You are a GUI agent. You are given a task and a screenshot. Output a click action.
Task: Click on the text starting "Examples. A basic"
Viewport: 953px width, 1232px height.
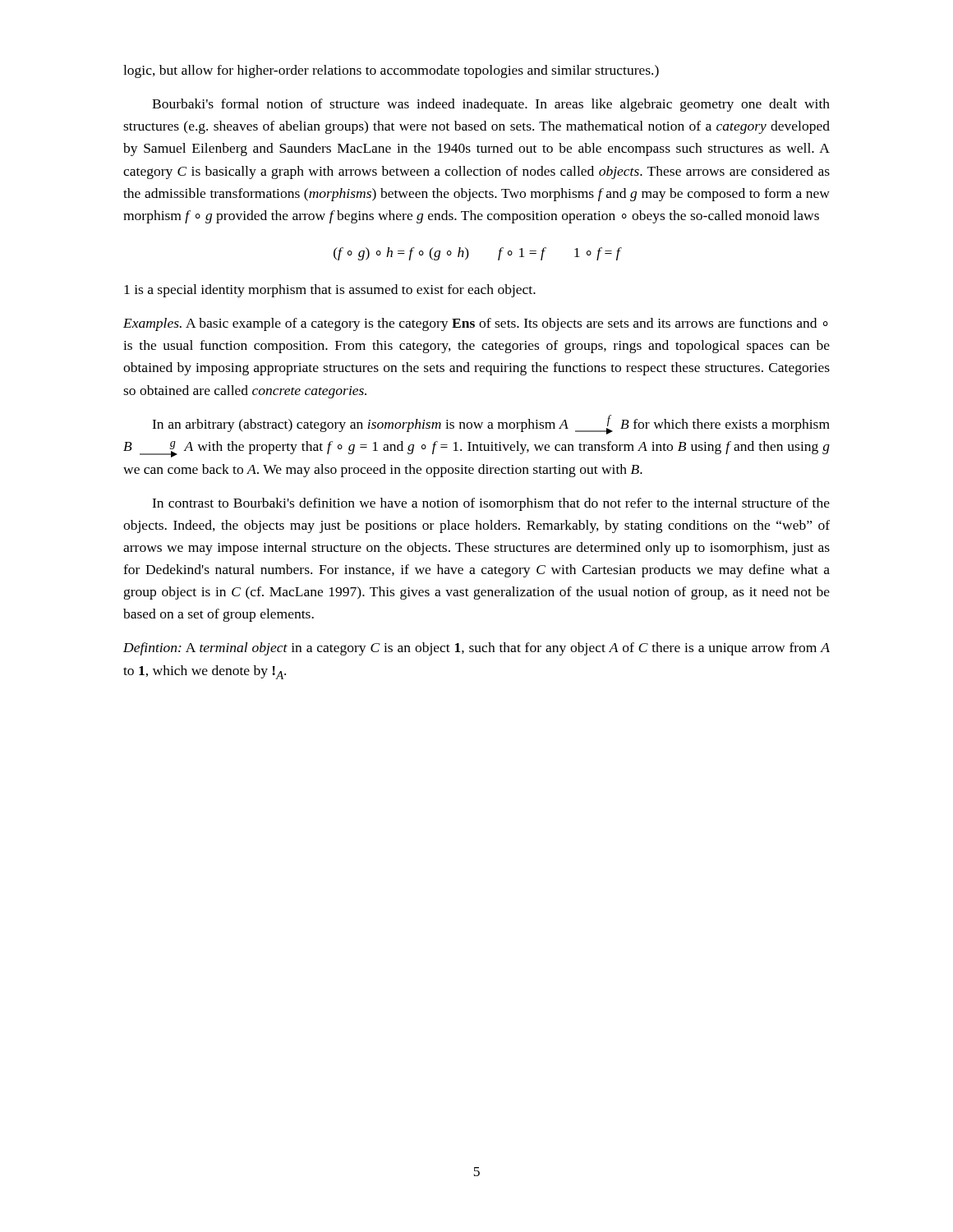[x=476, y=357]
